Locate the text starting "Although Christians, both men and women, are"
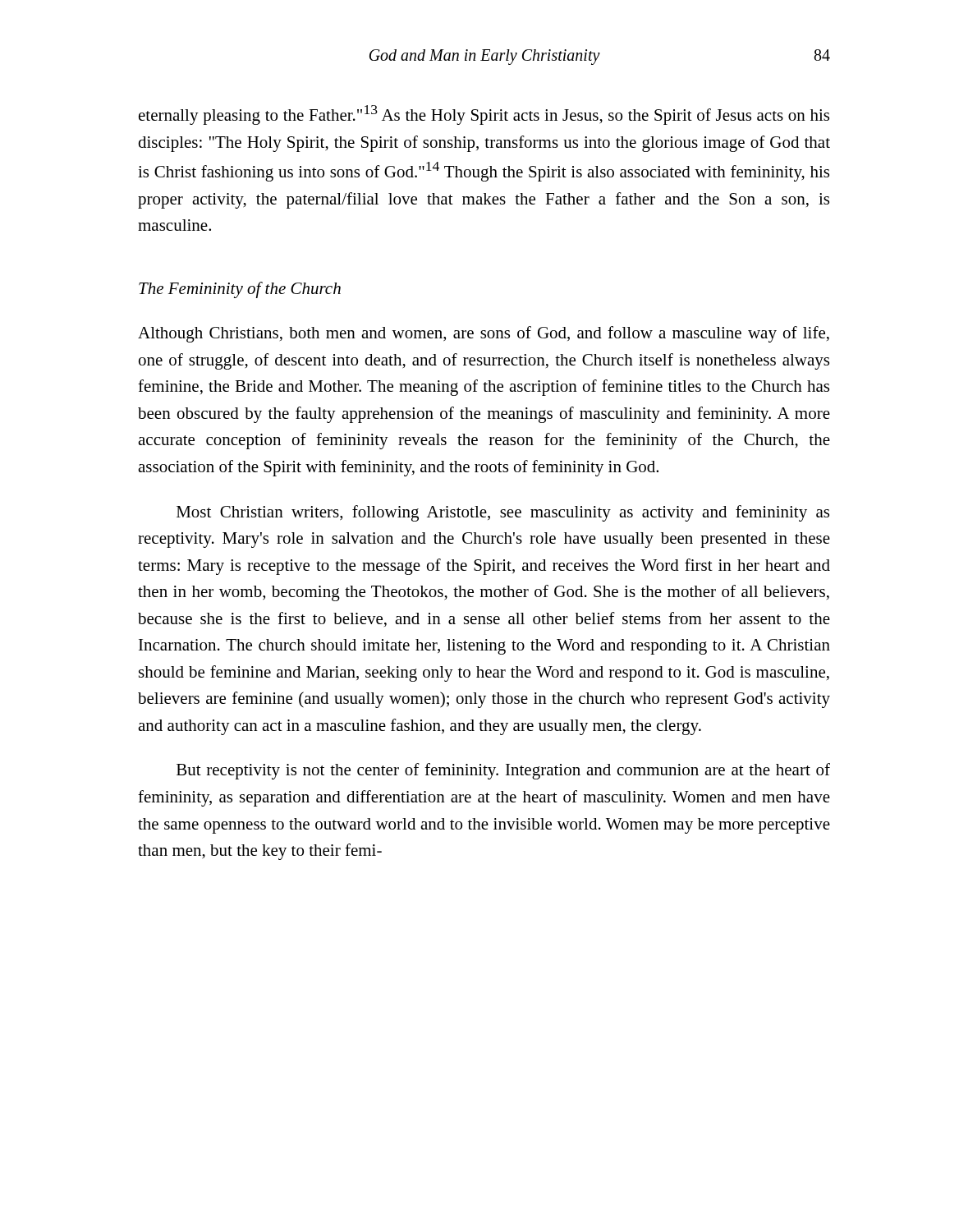The image size is (968, 1232). point(484,592)
